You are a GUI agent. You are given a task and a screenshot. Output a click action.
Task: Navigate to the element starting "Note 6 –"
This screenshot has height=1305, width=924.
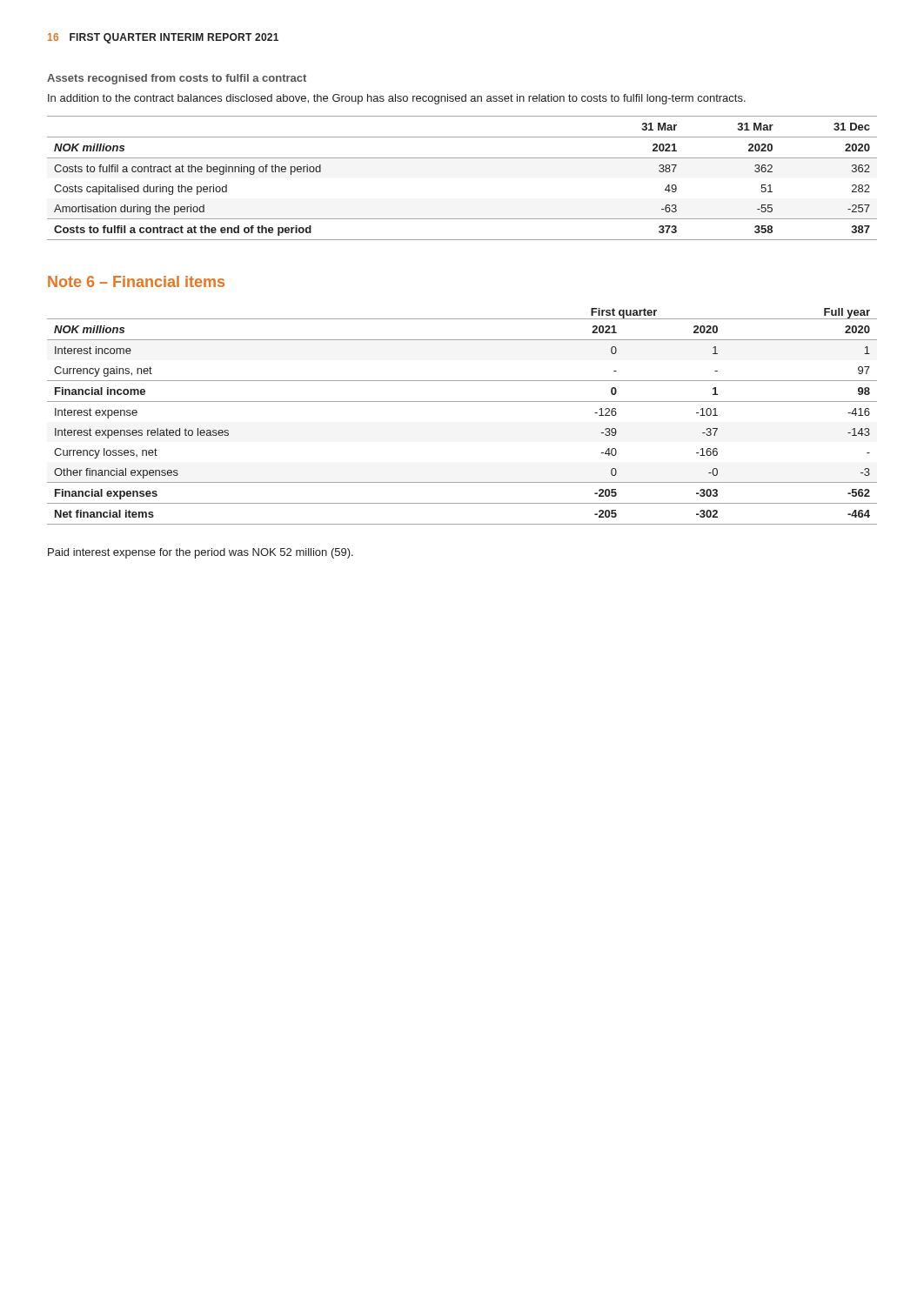click(136, 281)
